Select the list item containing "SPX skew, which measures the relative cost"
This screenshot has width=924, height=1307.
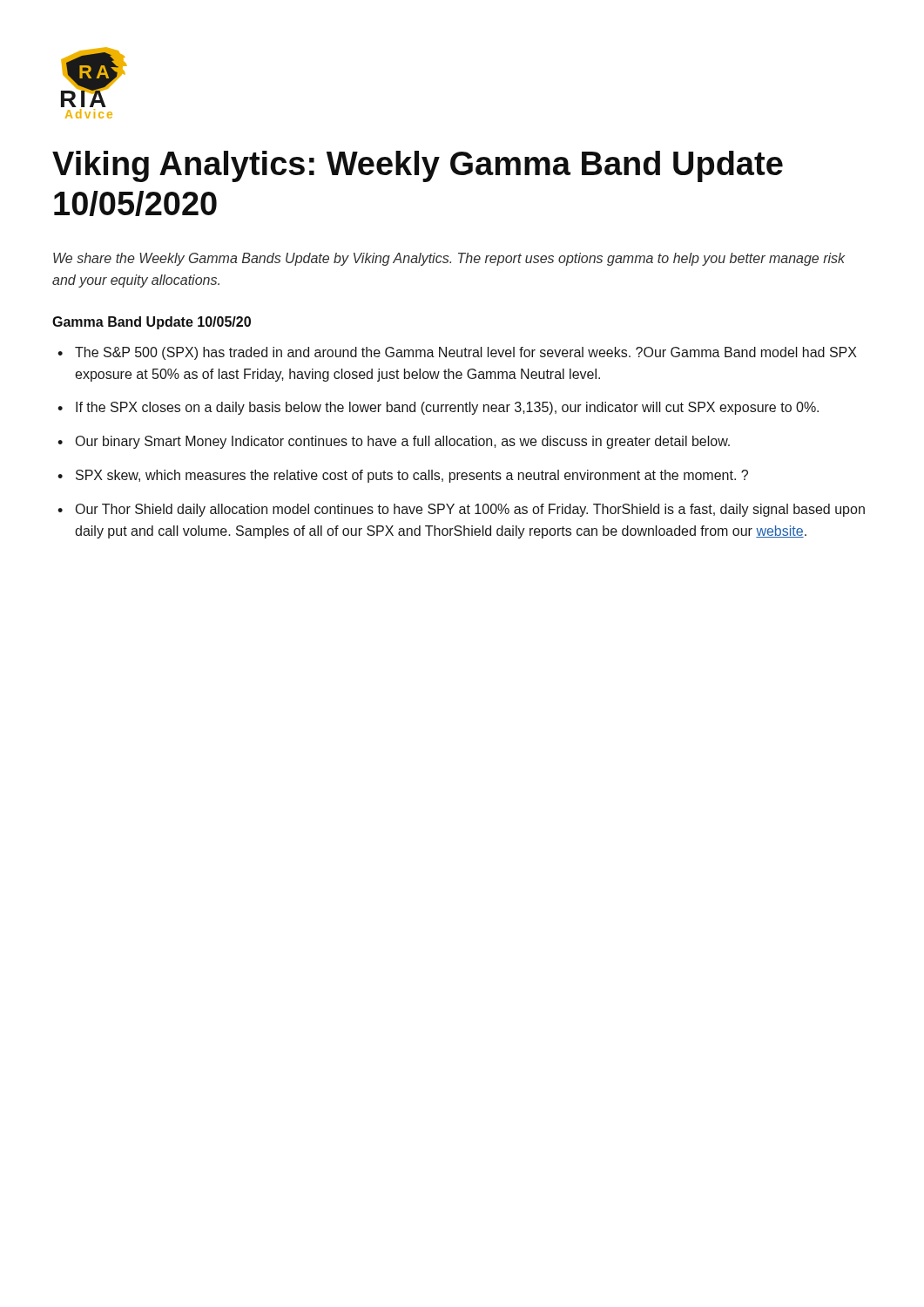pos(412,475)
